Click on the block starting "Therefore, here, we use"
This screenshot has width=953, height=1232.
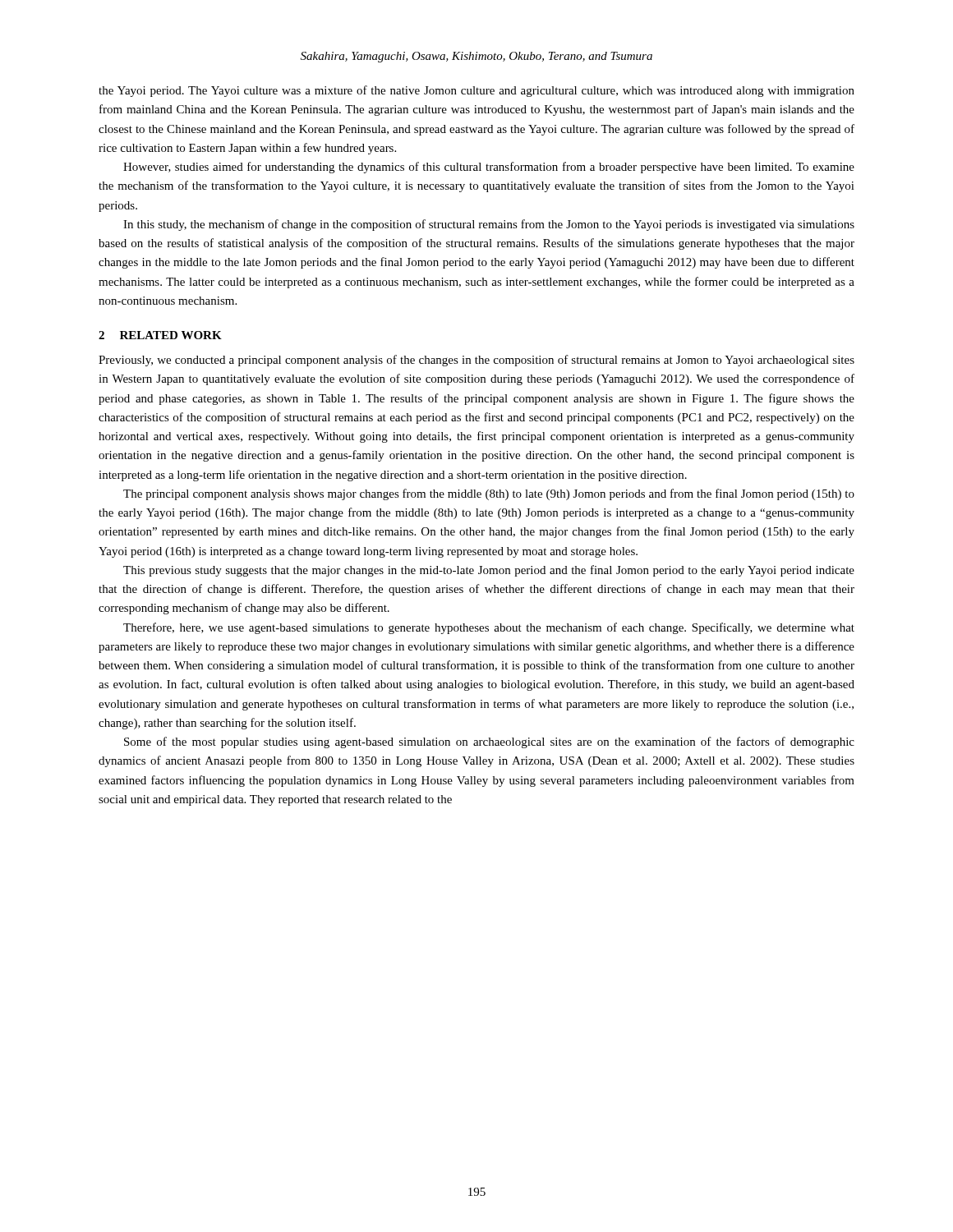coord(476,675)
